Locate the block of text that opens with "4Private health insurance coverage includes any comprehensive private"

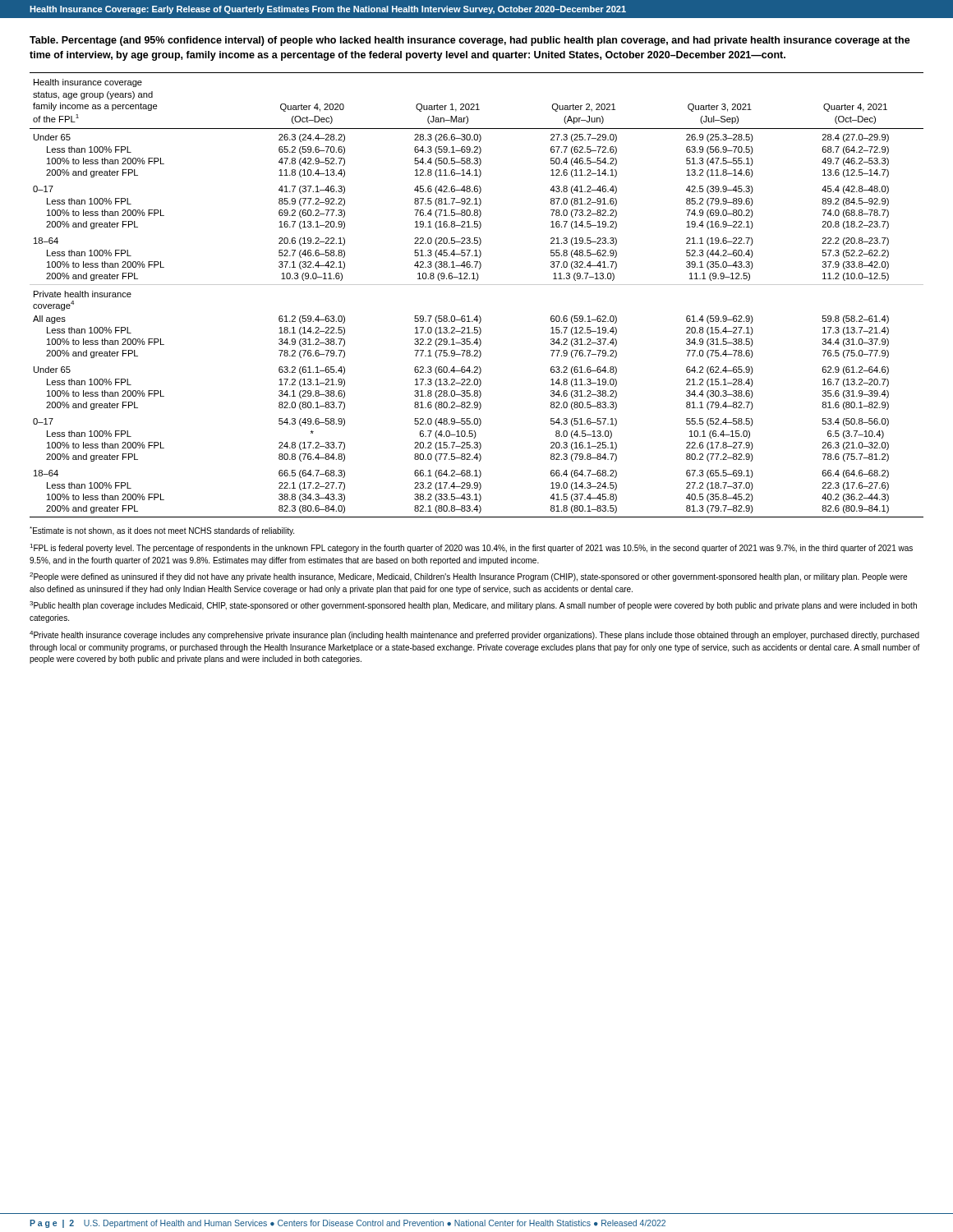pyautogui.click(x=475, y=646)
